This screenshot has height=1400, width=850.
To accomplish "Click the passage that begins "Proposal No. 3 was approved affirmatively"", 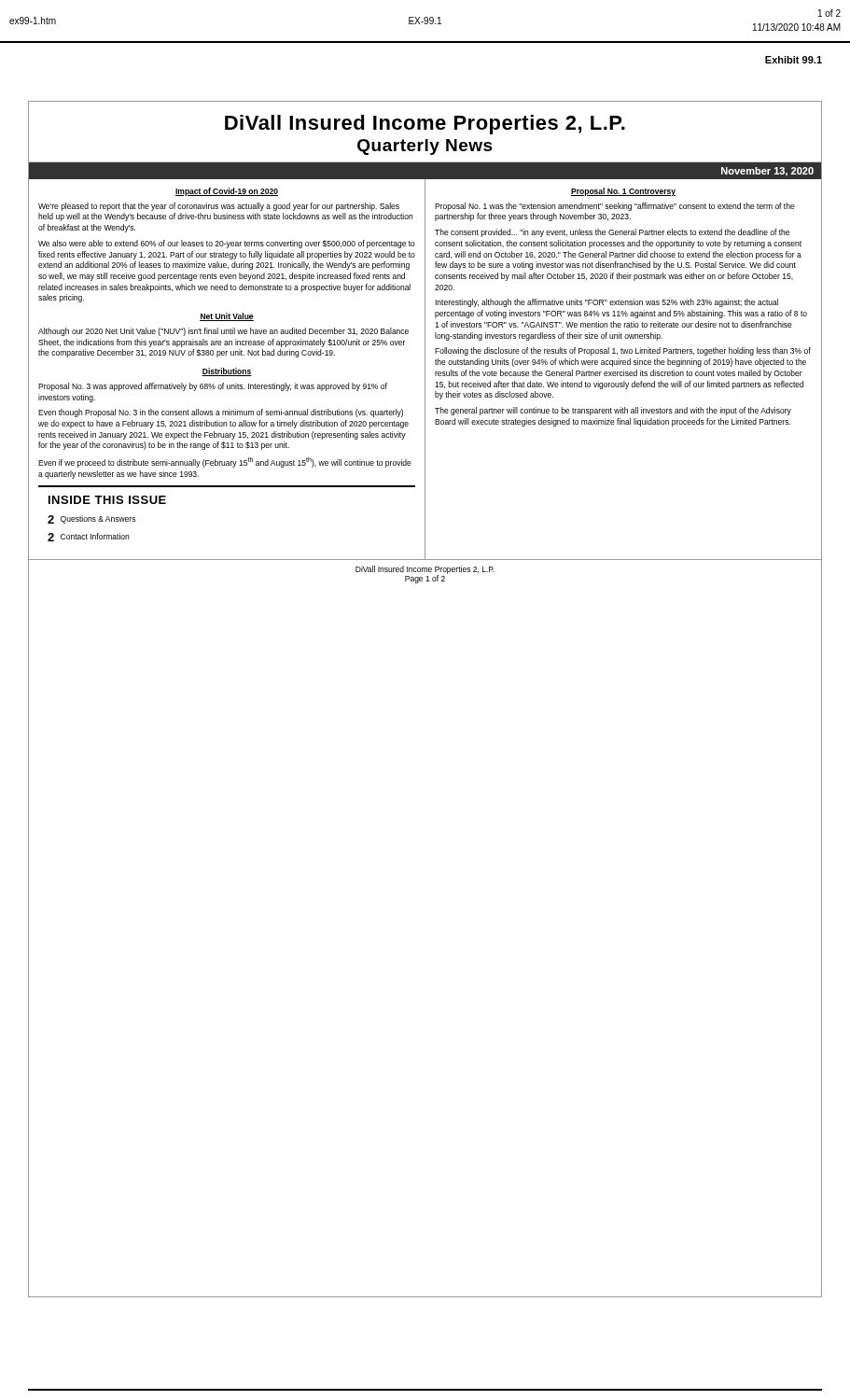I will 227,431.
